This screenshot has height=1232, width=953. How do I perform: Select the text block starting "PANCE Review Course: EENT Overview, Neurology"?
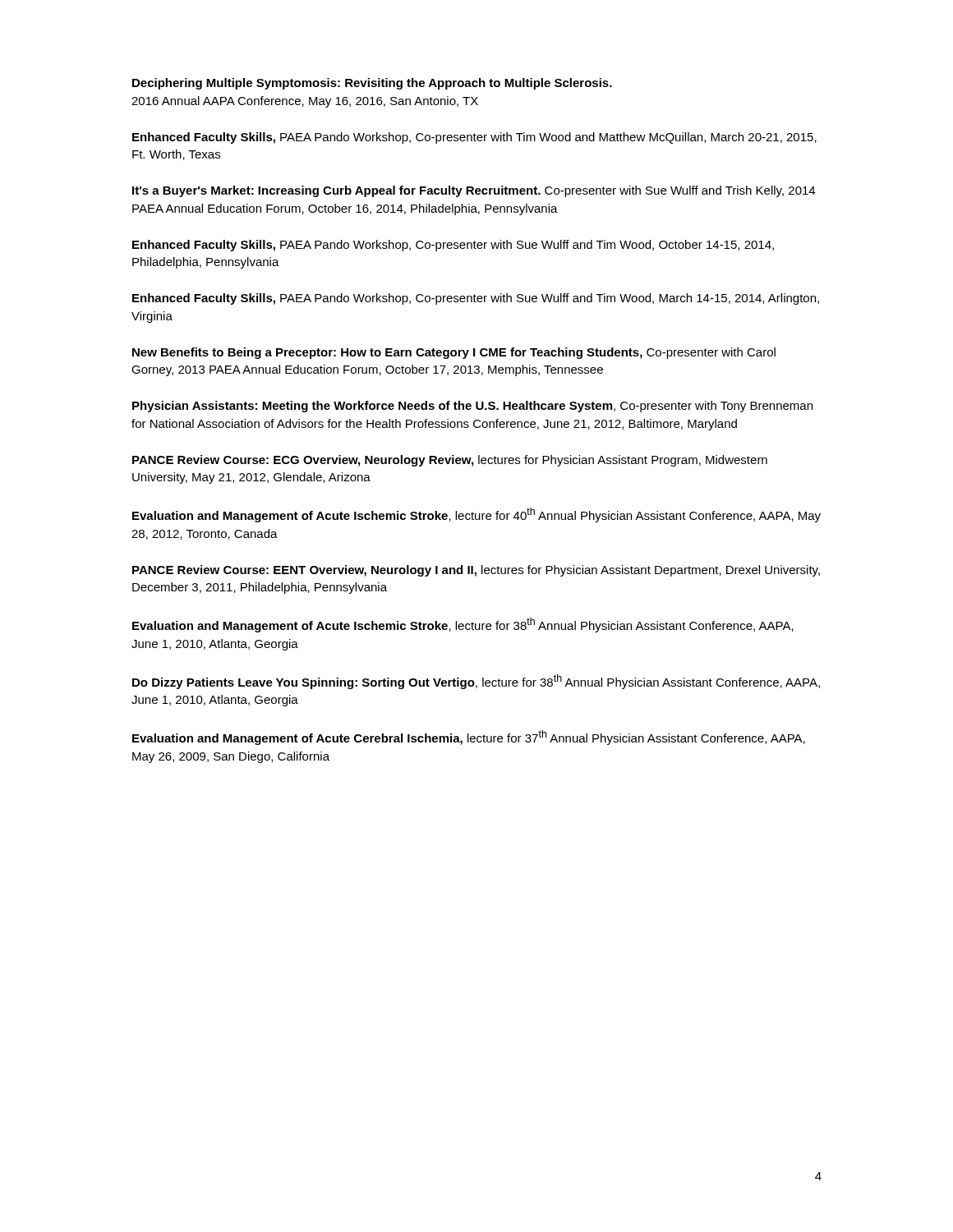coord(476,578)
